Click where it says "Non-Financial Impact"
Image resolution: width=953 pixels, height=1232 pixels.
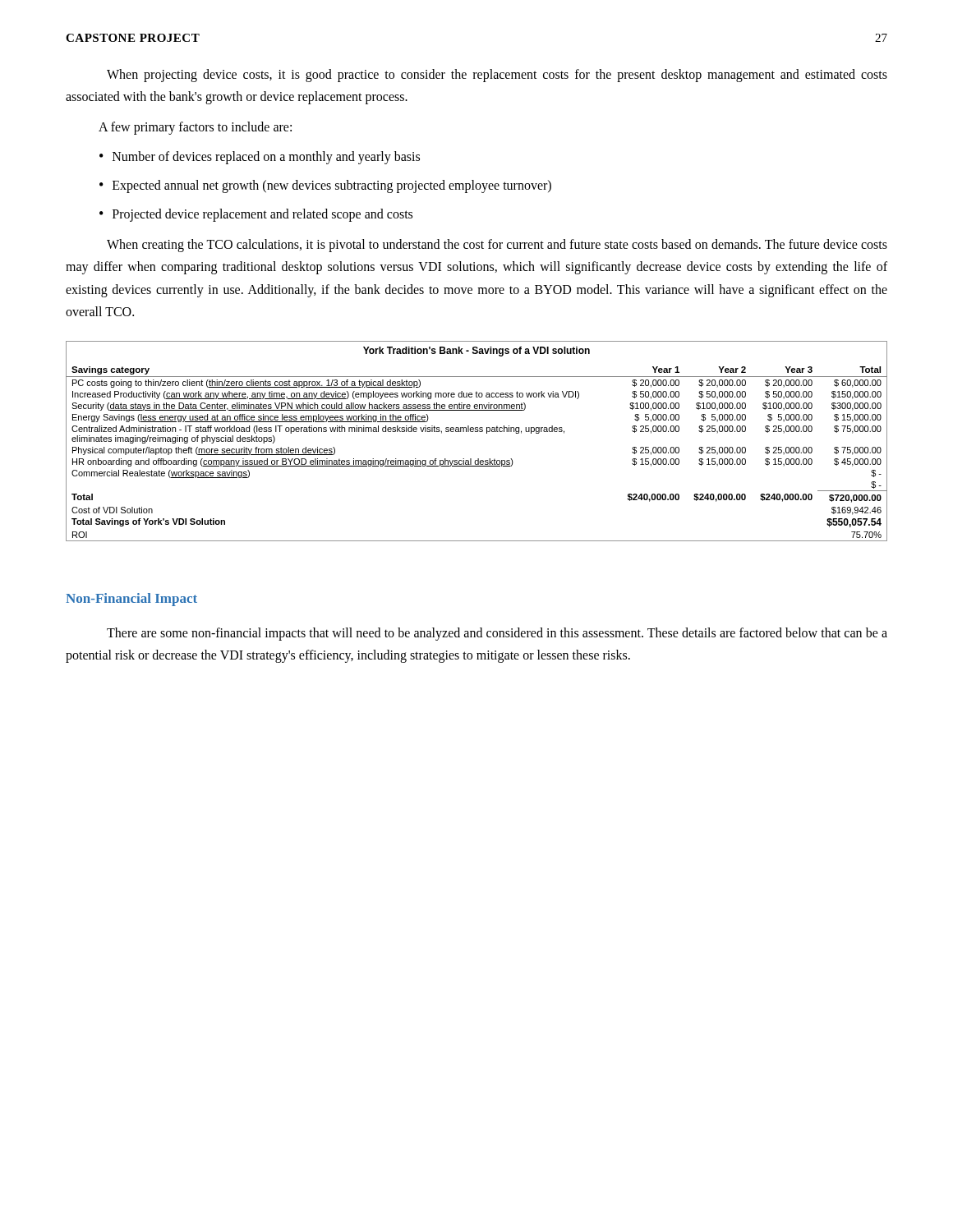(132, 598)
